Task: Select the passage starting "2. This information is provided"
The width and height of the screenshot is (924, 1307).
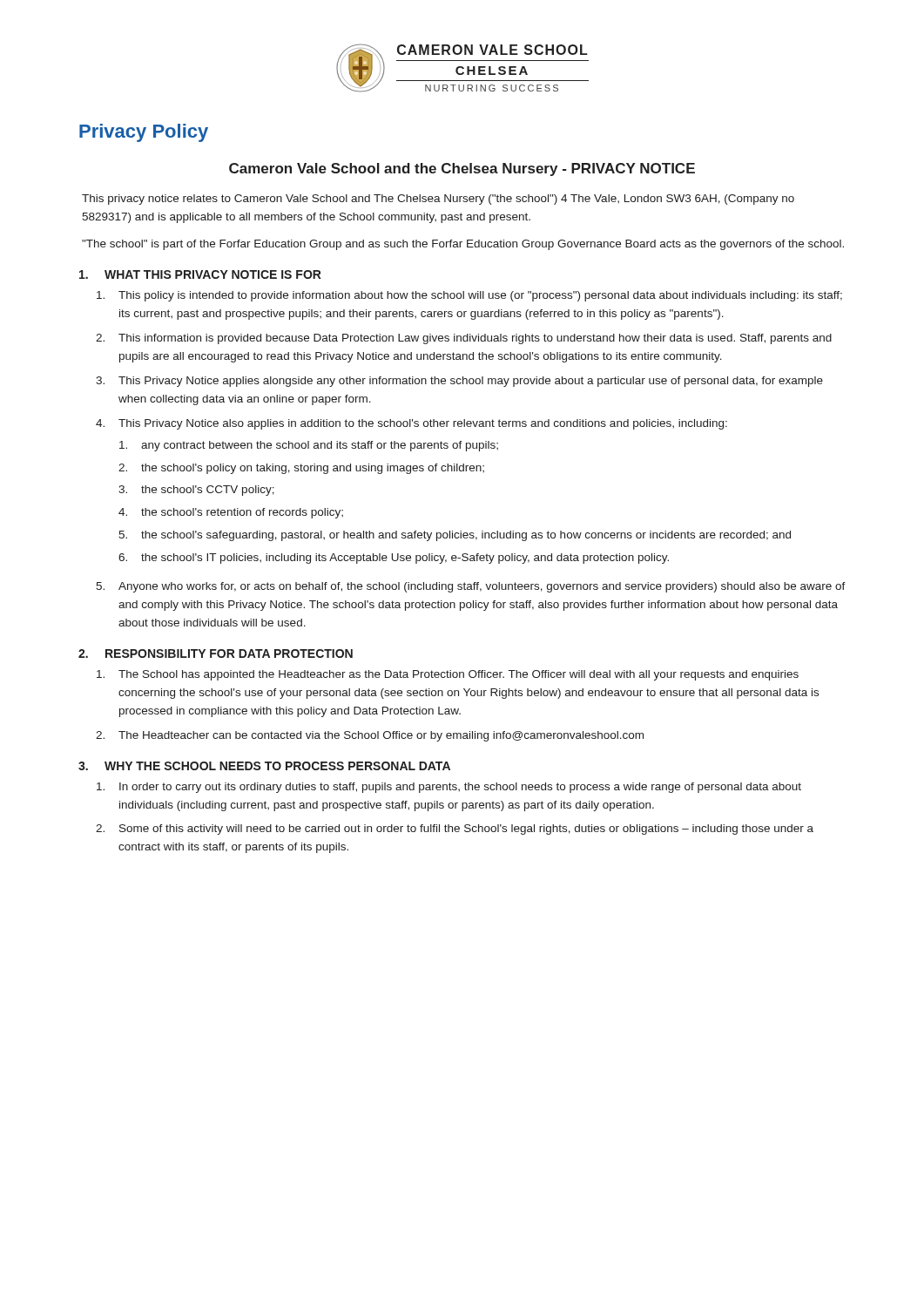Action: (x=471, y=348)
